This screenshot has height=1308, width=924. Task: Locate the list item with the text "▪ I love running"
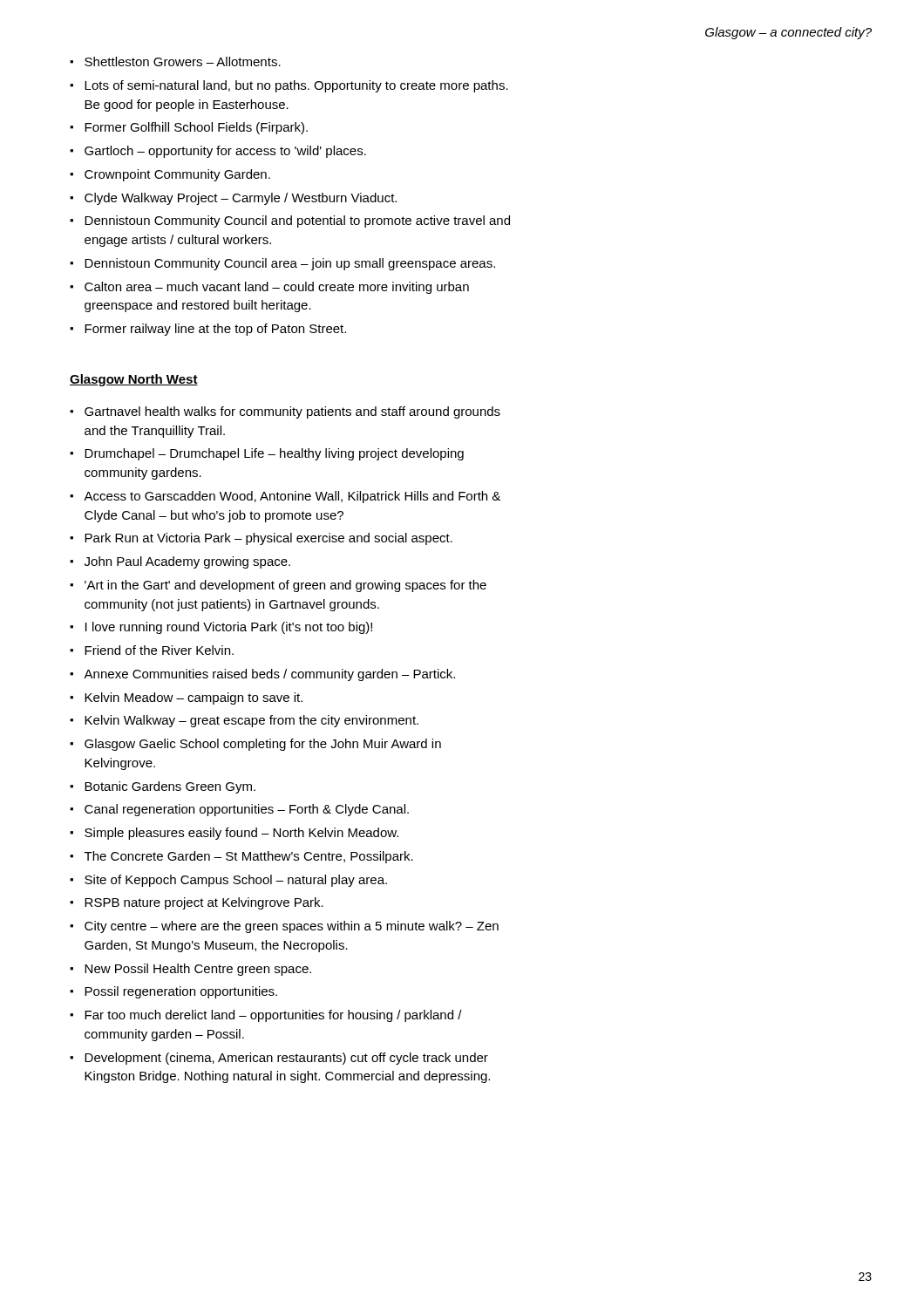point(221,628)
